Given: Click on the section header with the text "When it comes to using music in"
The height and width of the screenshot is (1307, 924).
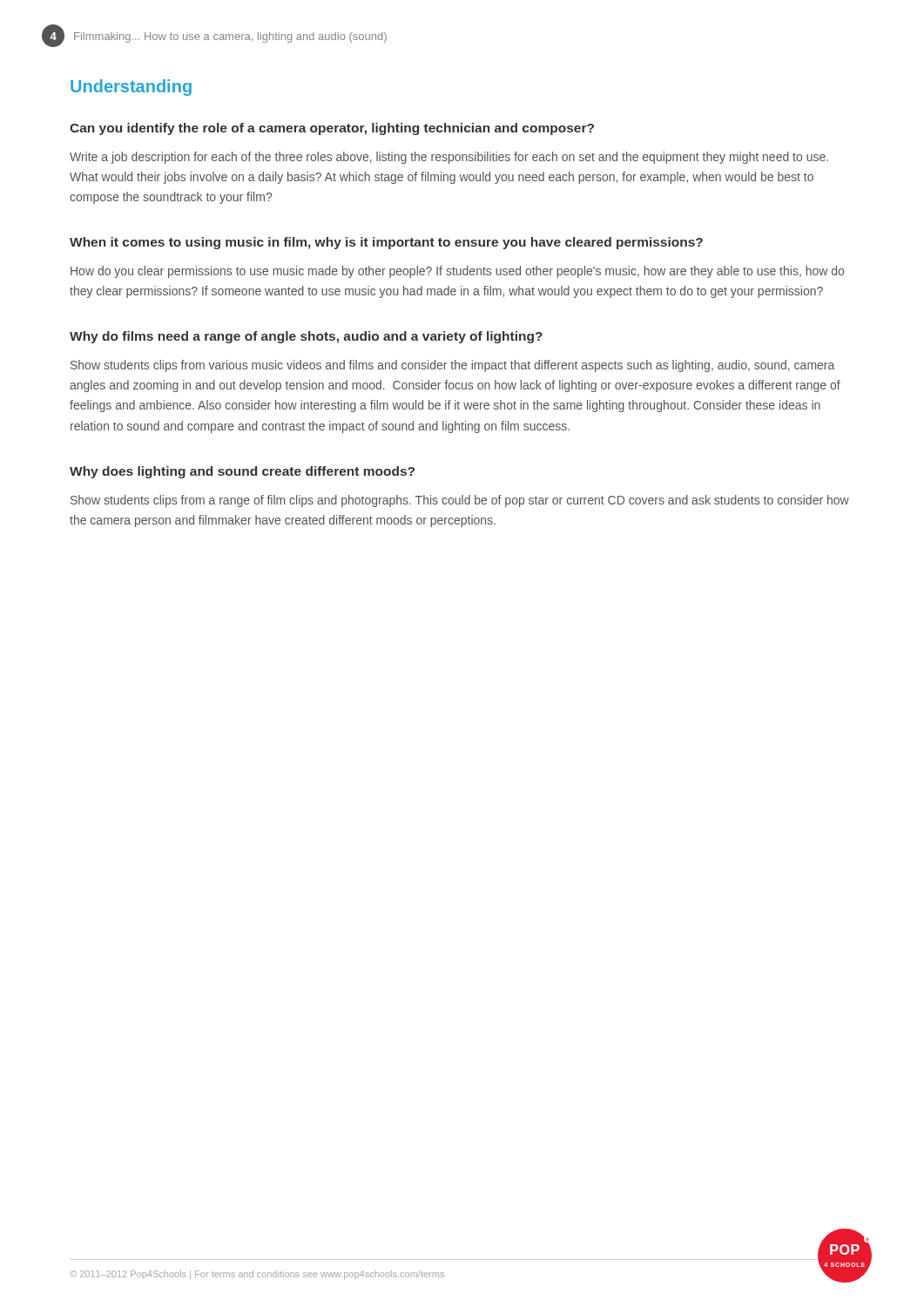Looking at the screenshot, I should 387,242.
